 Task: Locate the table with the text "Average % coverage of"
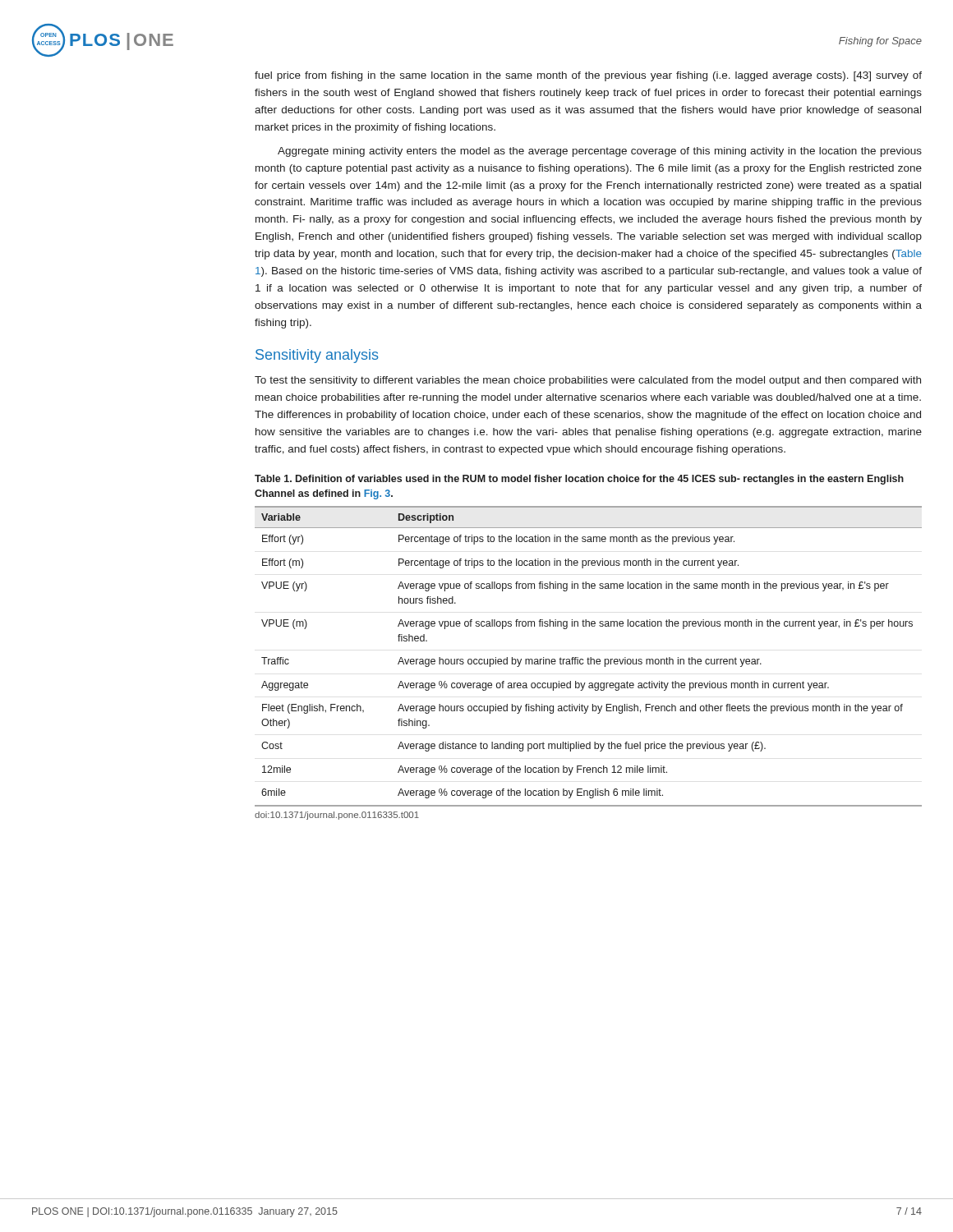point(588,656)
